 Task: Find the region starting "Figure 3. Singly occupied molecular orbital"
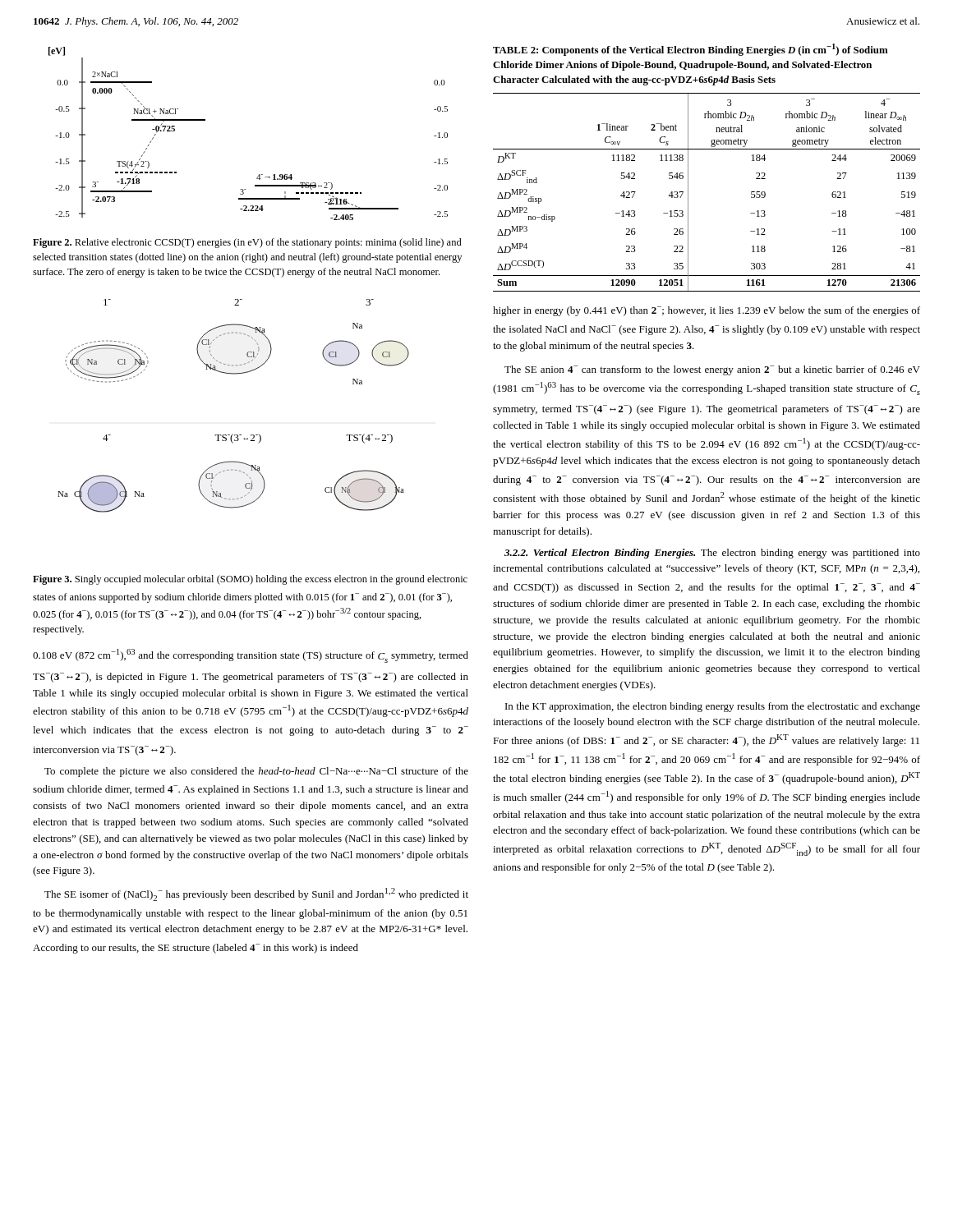(250, 604)
